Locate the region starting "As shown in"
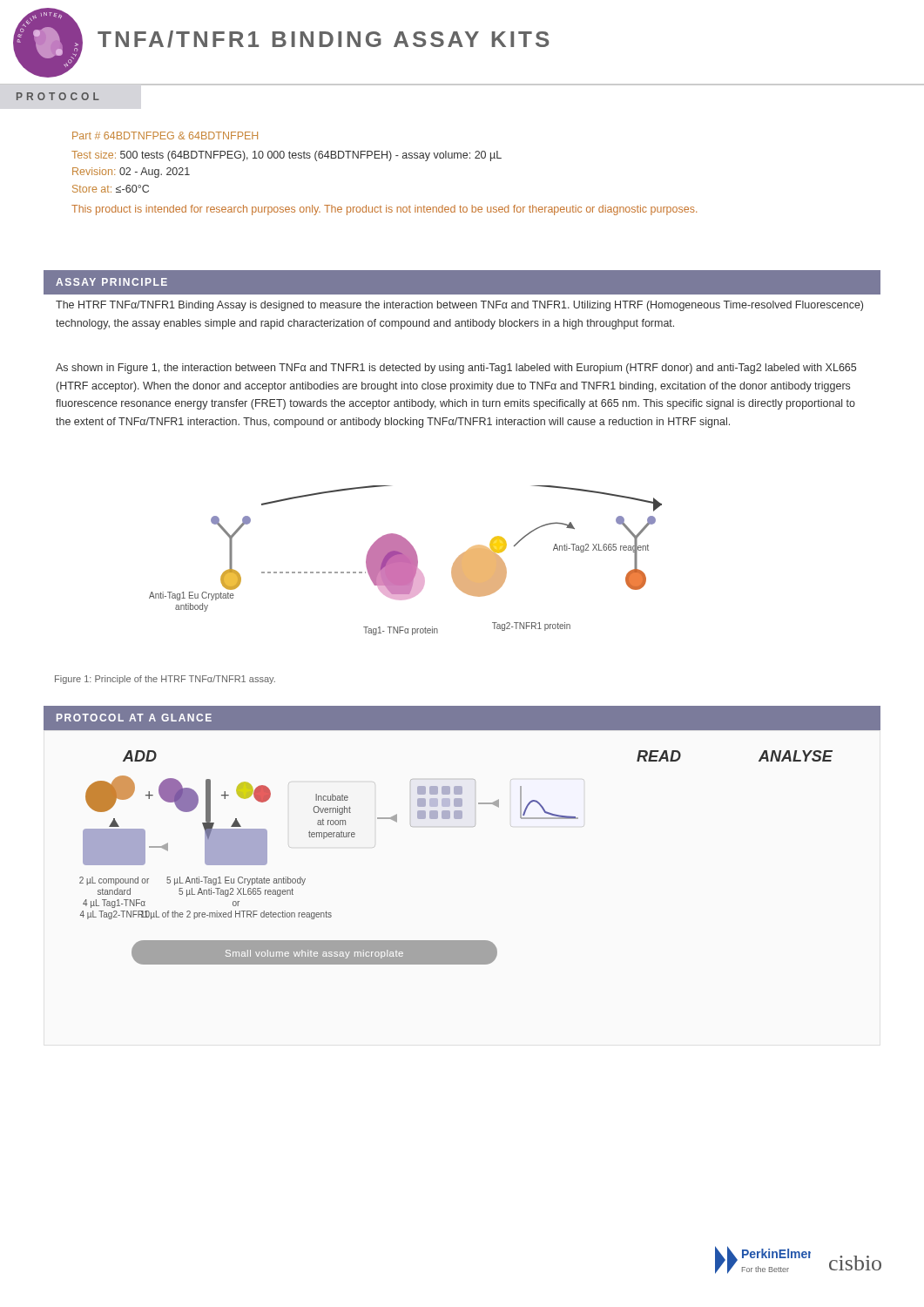Image resolution: width=924 pixels, height=1307 pixels. click(456, 395)
